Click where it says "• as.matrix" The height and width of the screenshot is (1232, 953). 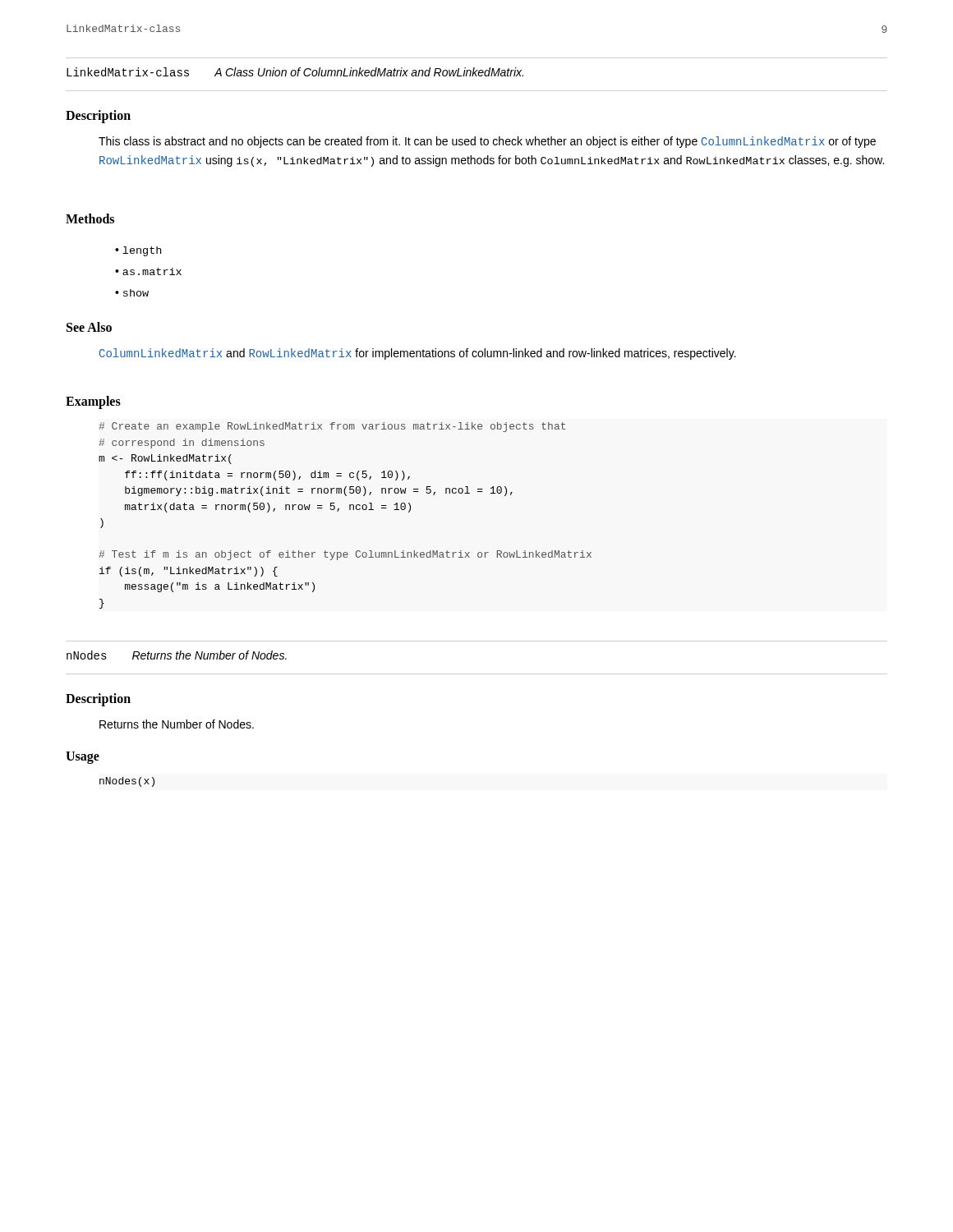(x=149, y=271)
